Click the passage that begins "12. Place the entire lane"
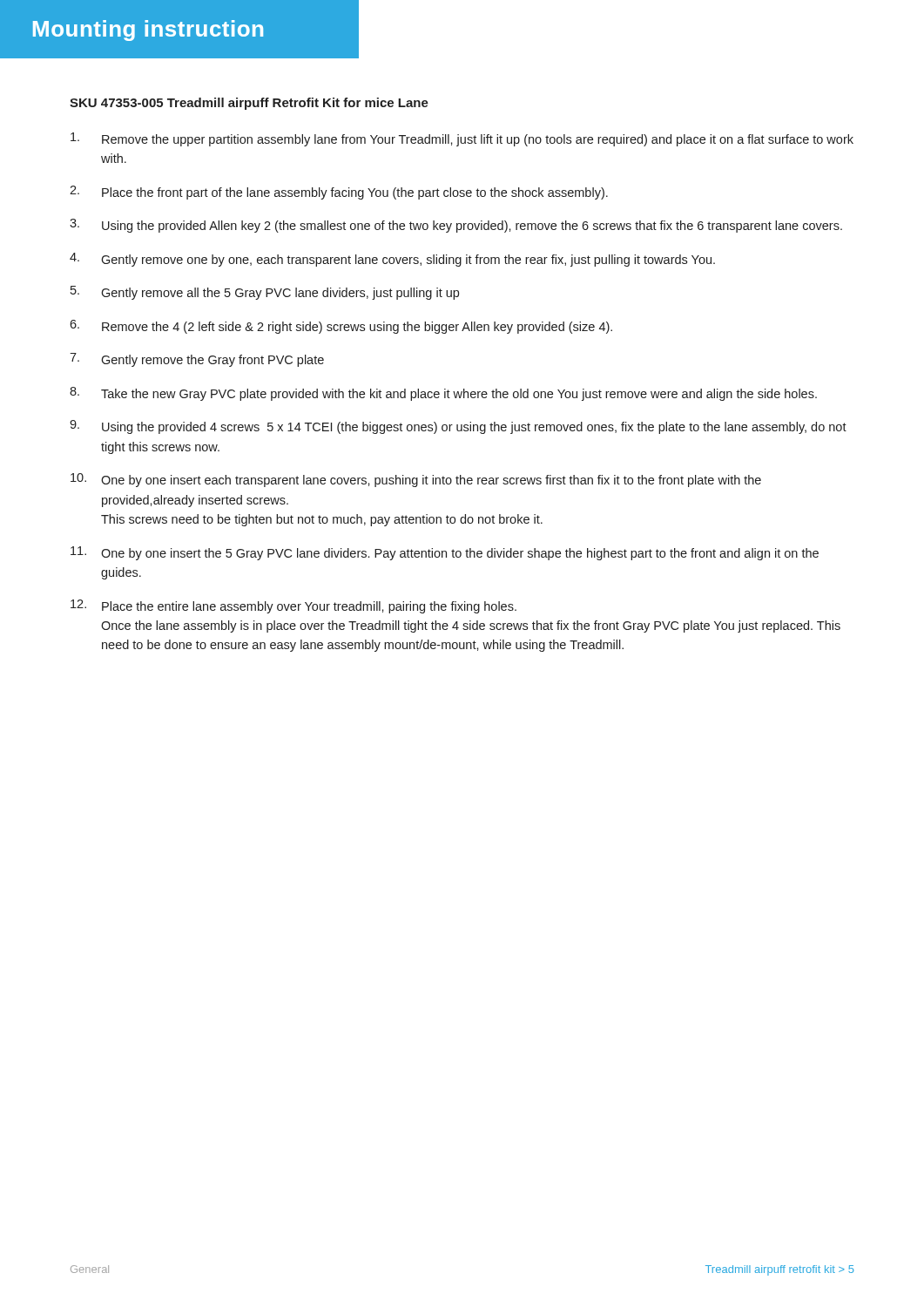Image resolution: width=924 pixels, height=1307 pixels. [x=462, y=626]
